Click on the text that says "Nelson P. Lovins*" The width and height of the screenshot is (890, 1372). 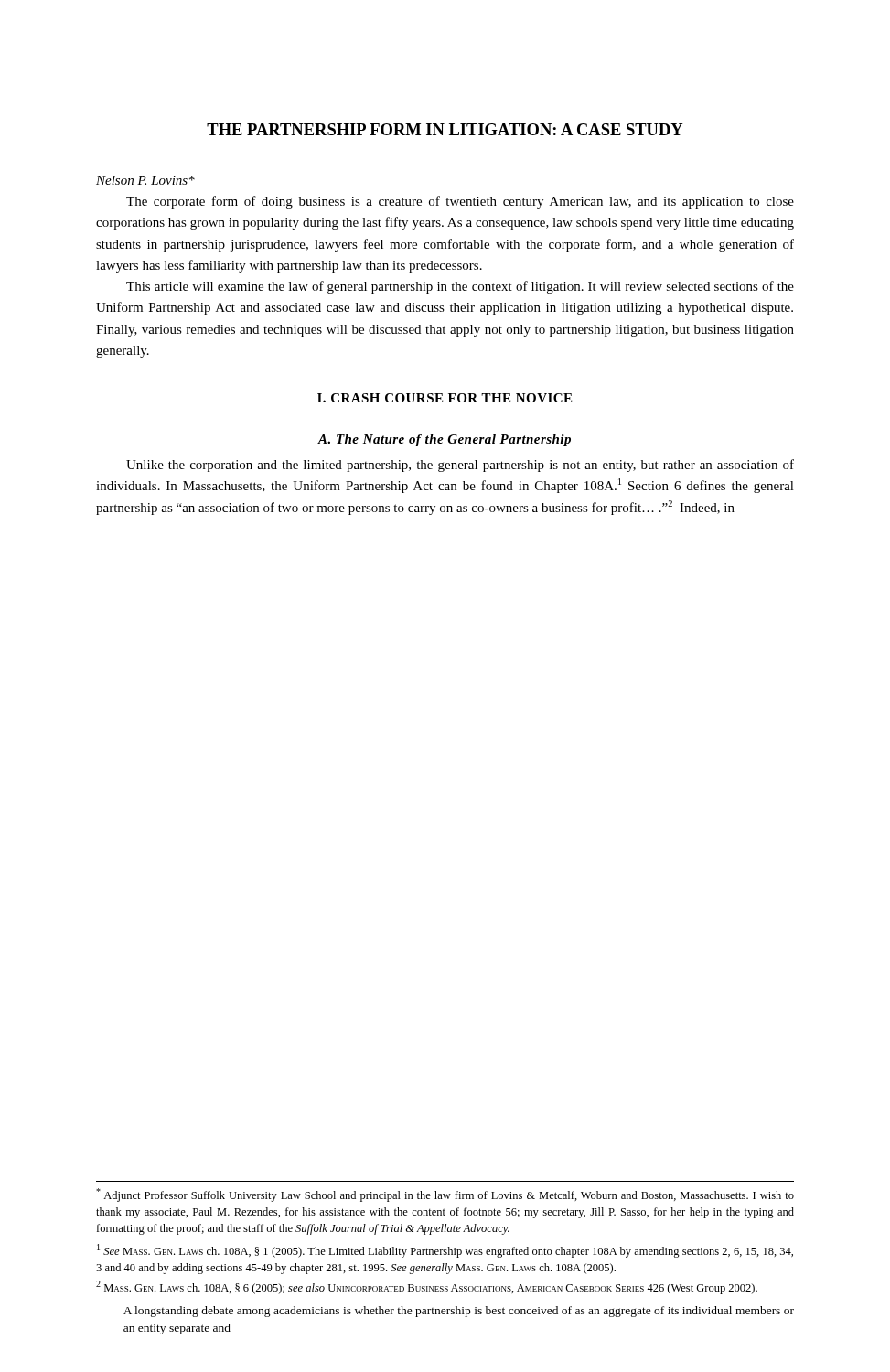pyautogui.click(x=145, y=180)
